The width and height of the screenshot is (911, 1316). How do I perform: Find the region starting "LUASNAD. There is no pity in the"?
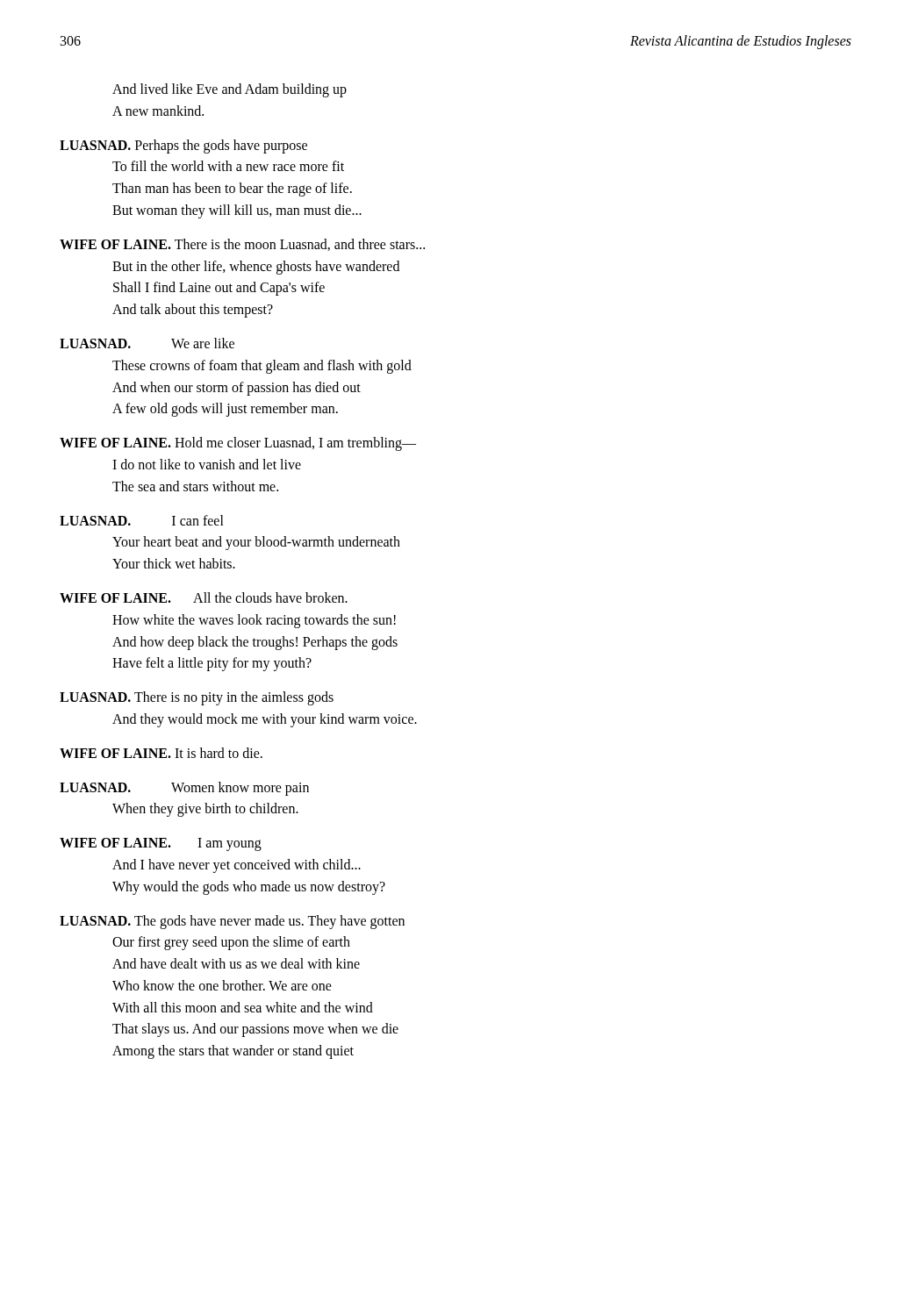197,698
